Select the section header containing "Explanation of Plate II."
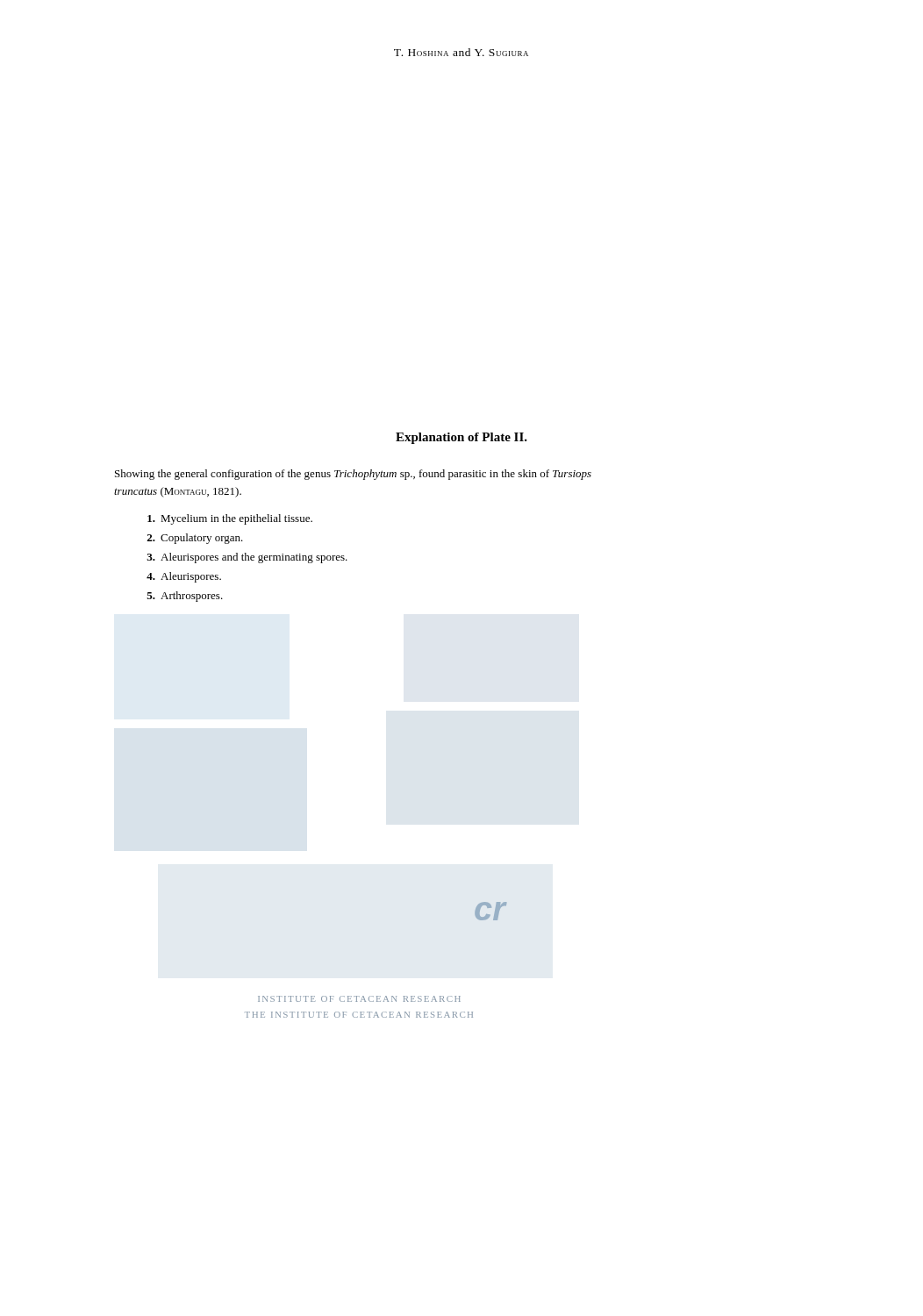The height and width of the screenshot is (1316, 923). [462, 437]
